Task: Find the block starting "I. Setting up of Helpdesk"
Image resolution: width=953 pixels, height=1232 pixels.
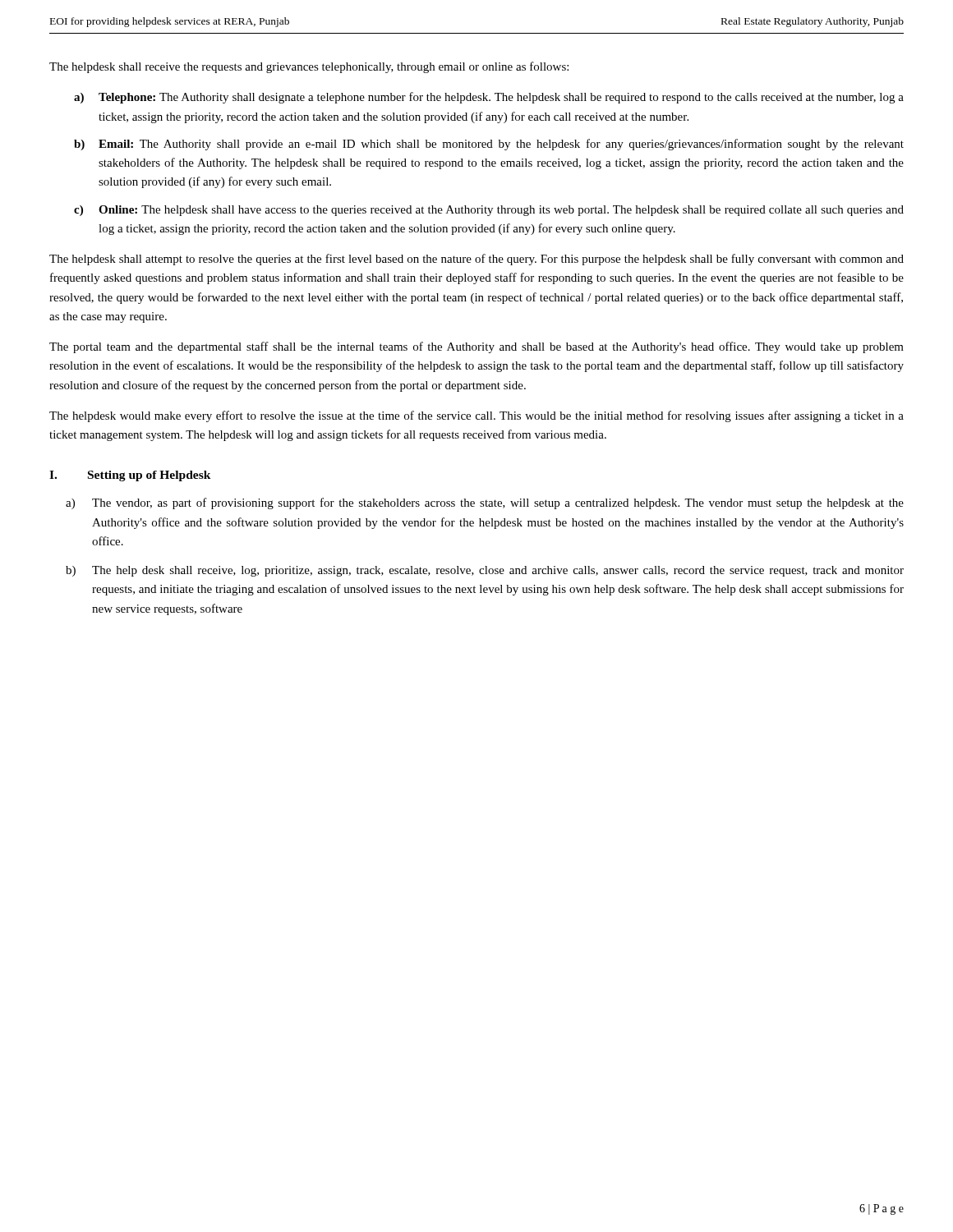Action: [130, 475]
